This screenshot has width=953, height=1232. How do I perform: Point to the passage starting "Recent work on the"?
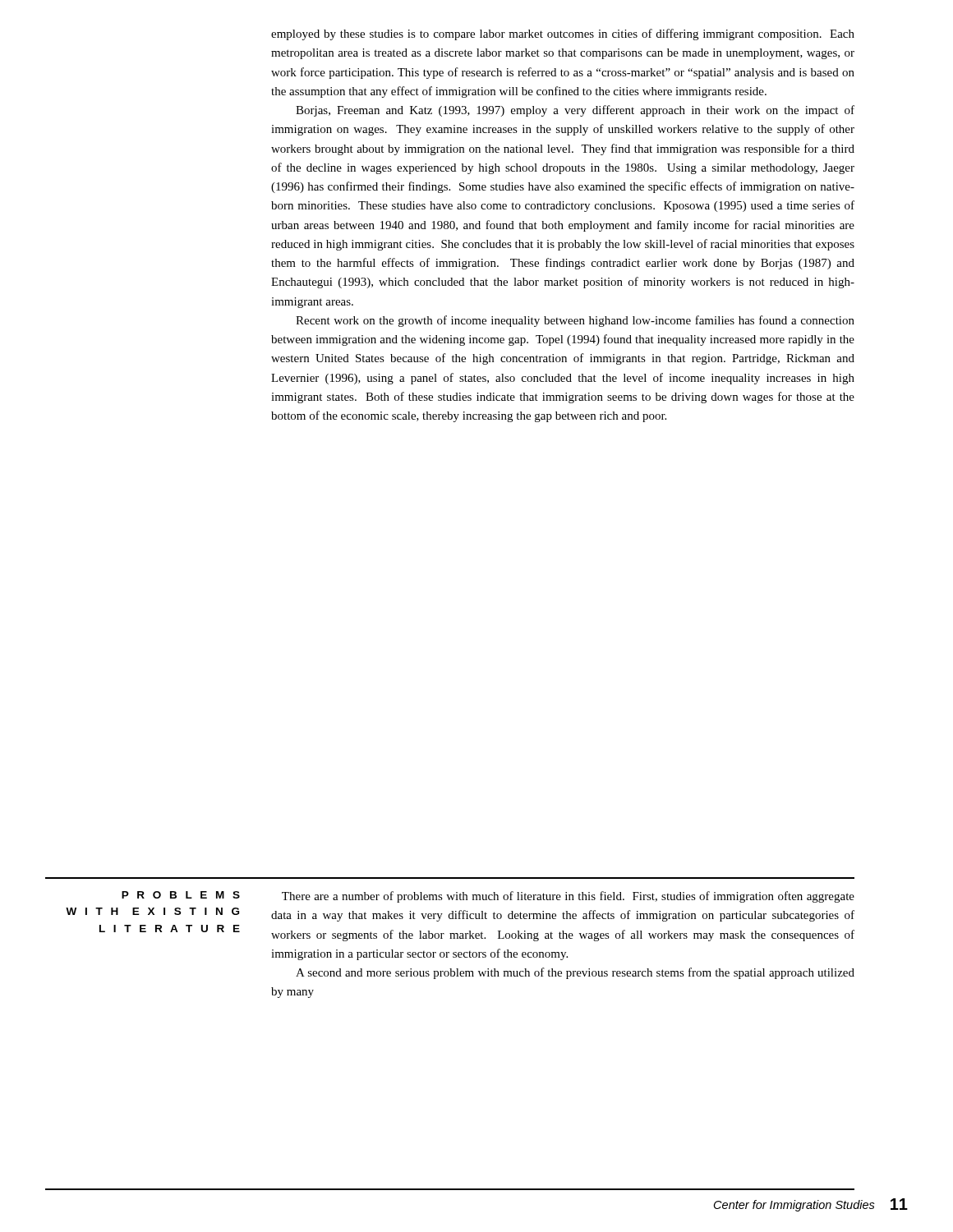click(563, 368)
